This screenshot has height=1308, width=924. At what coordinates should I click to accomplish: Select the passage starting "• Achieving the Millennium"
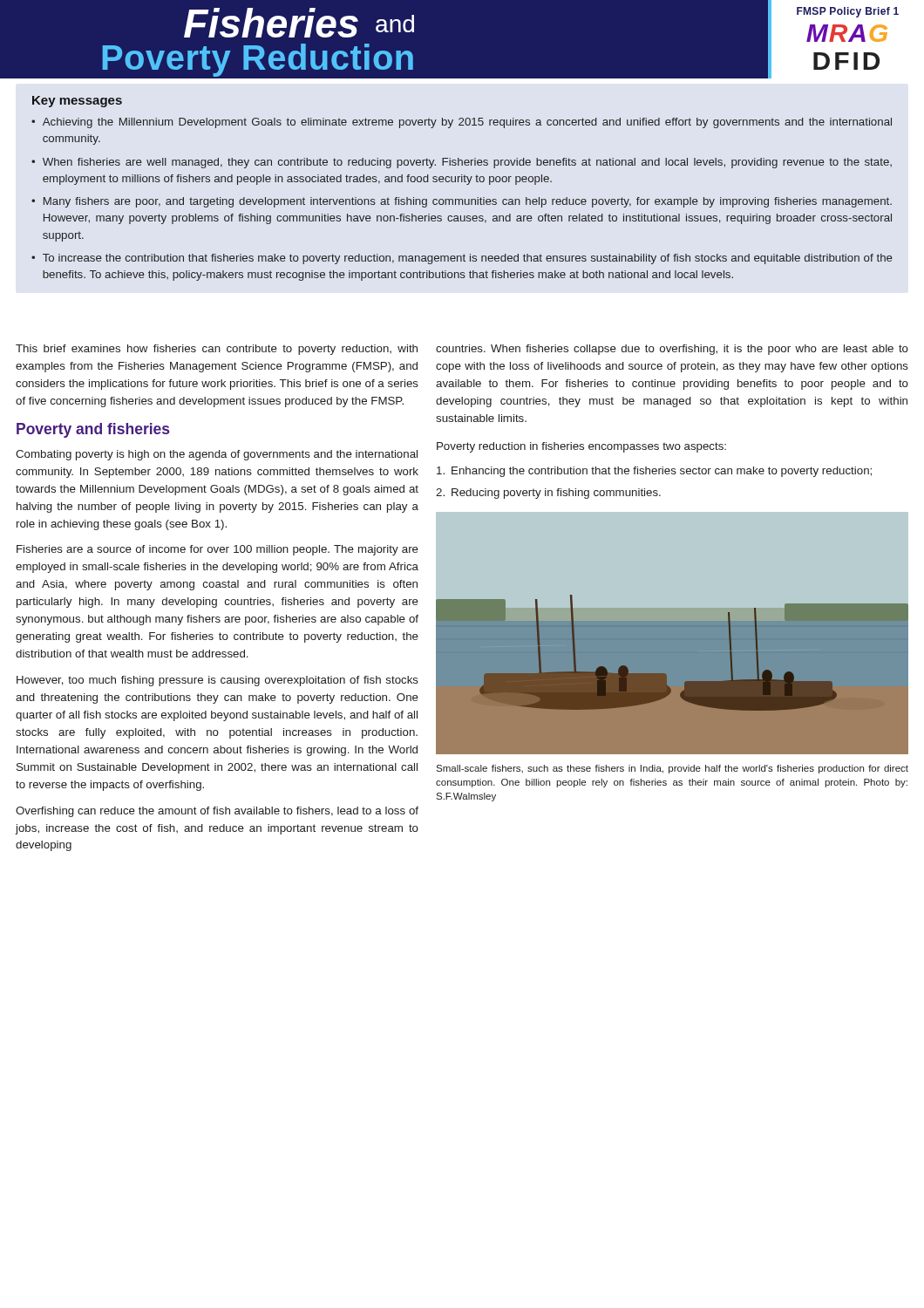tap(462, 130)
